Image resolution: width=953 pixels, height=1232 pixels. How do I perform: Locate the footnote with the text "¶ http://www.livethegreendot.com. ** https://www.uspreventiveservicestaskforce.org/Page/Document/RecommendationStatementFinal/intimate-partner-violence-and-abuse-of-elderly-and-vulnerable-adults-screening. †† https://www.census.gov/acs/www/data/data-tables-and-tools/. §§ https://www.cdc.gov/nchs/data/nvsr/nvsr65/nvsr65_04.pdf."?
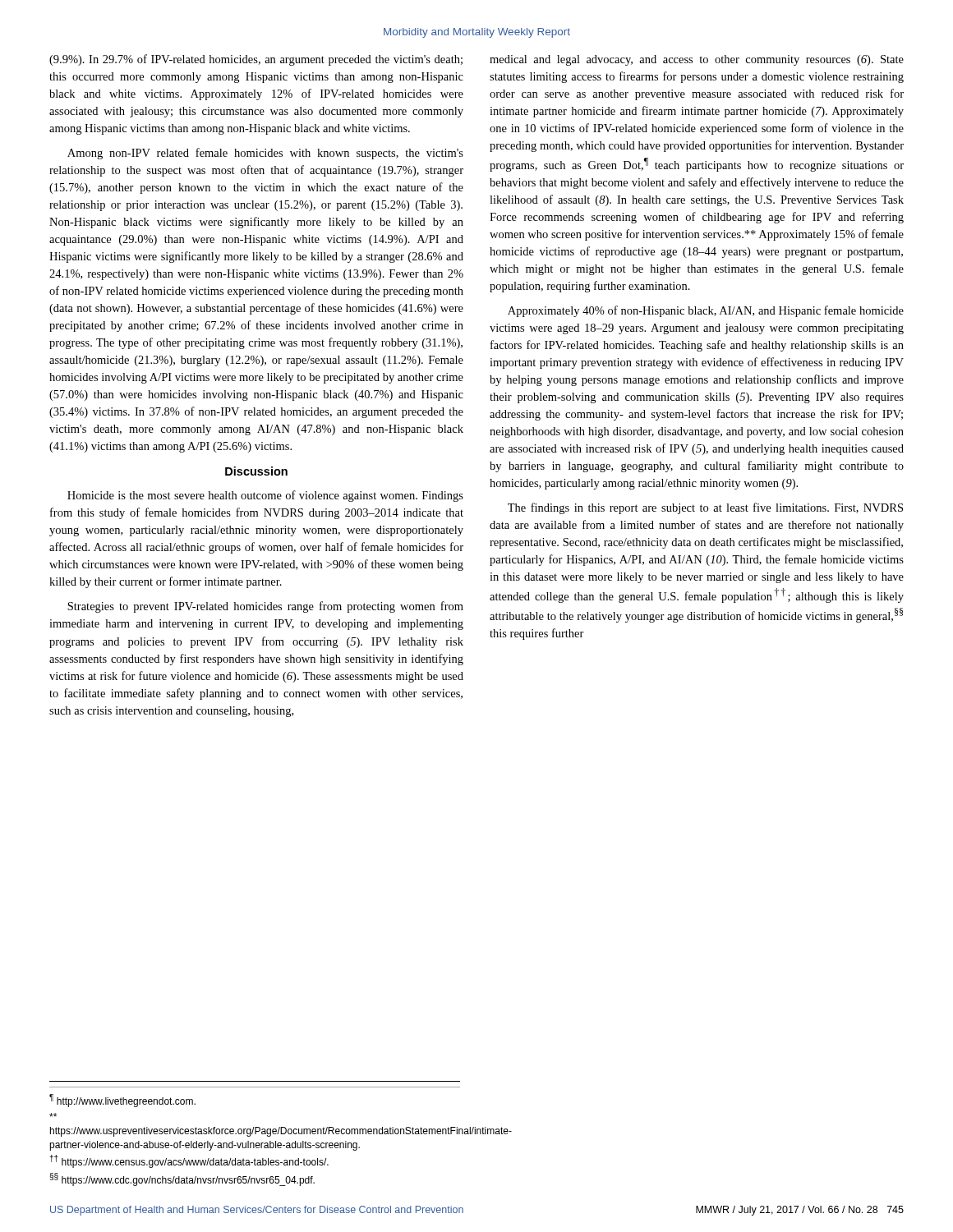pos(255,1137)
